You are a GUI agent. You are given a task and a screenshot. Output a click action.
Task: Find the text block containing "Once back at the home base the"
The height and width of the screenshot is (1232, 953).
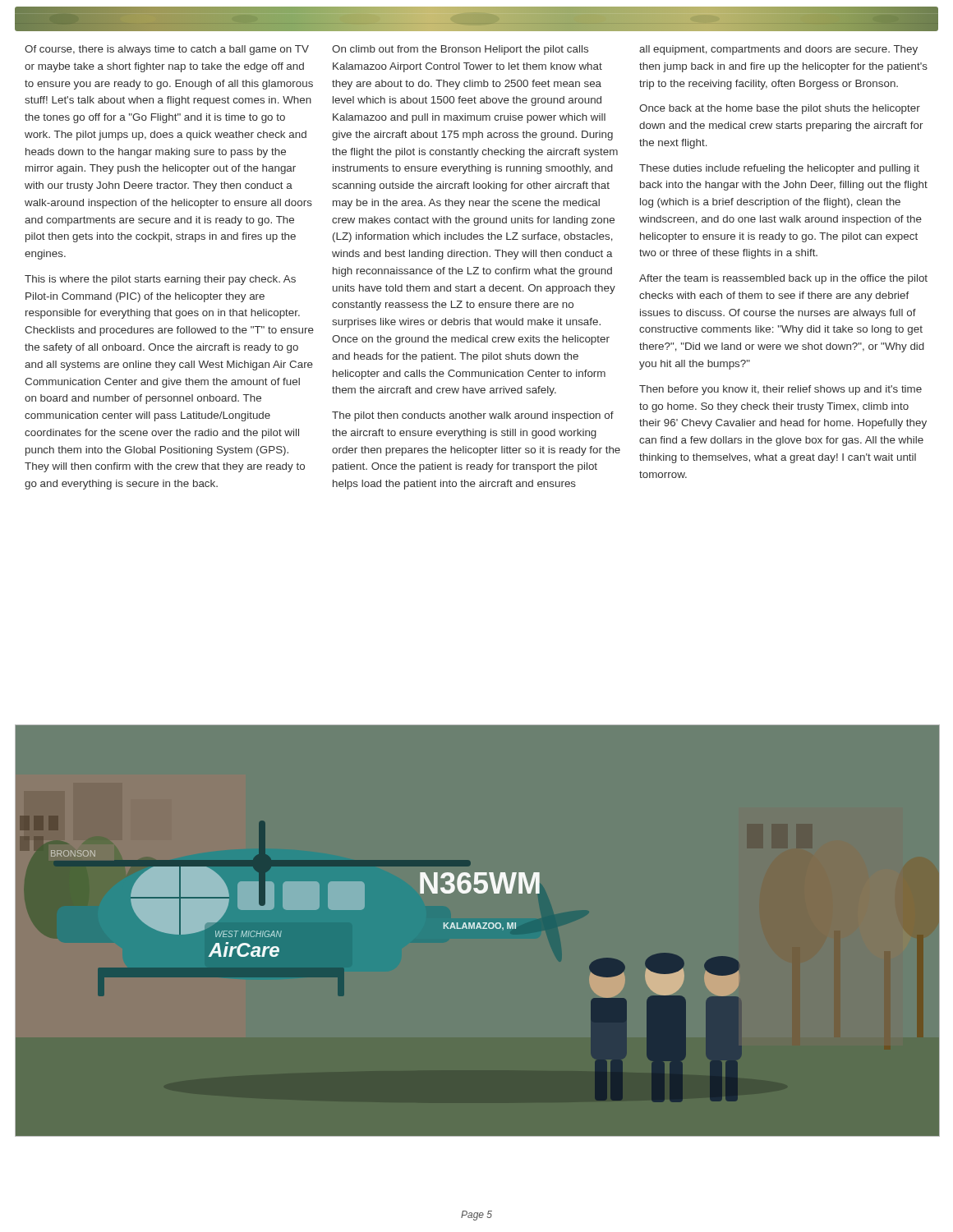point(784,126)
